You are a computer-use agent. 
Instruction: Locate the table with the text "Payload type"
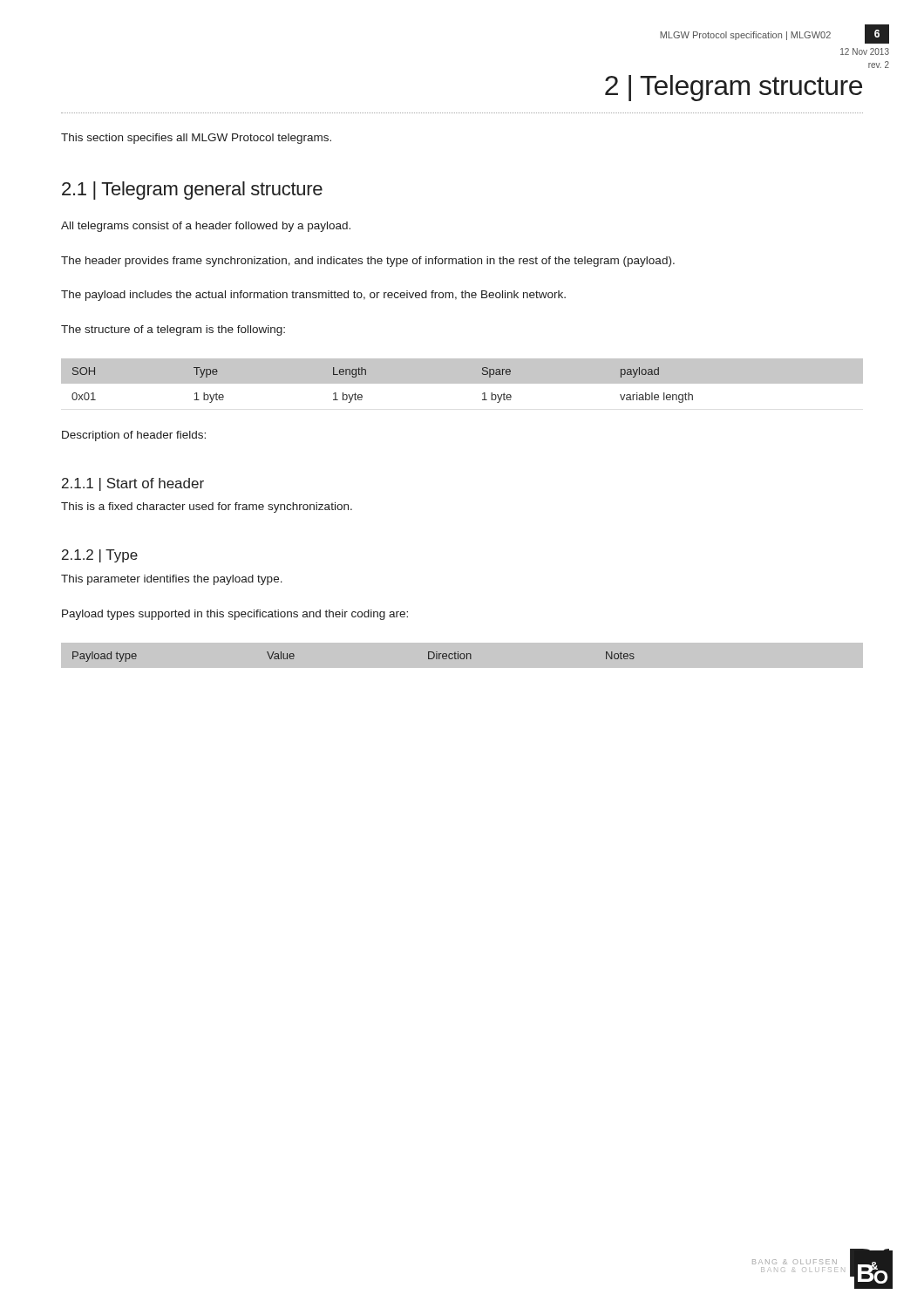coord(462,655)
